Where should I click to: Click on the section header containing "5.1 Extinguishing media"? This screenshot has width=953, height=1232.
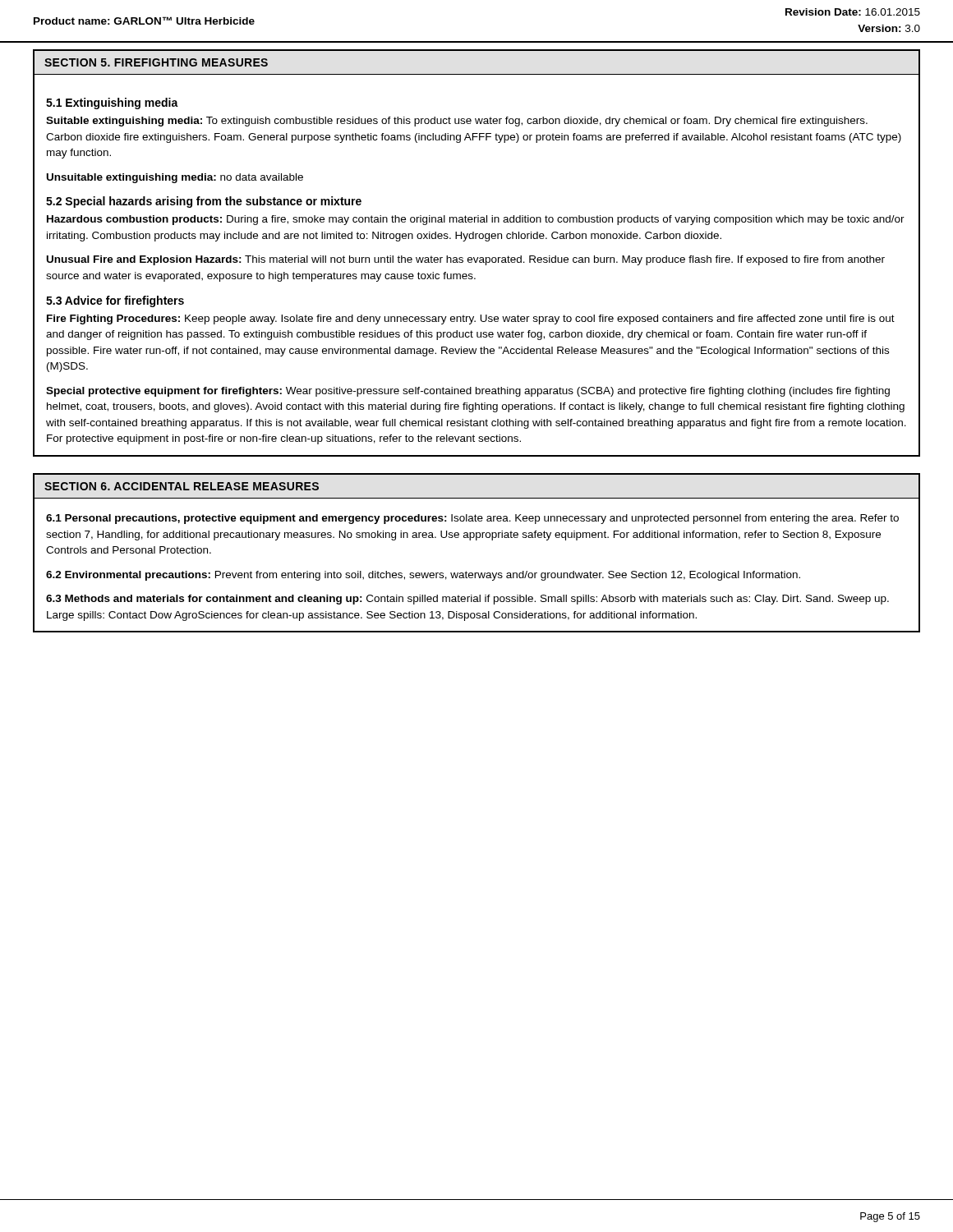click(x=112, y=103)
